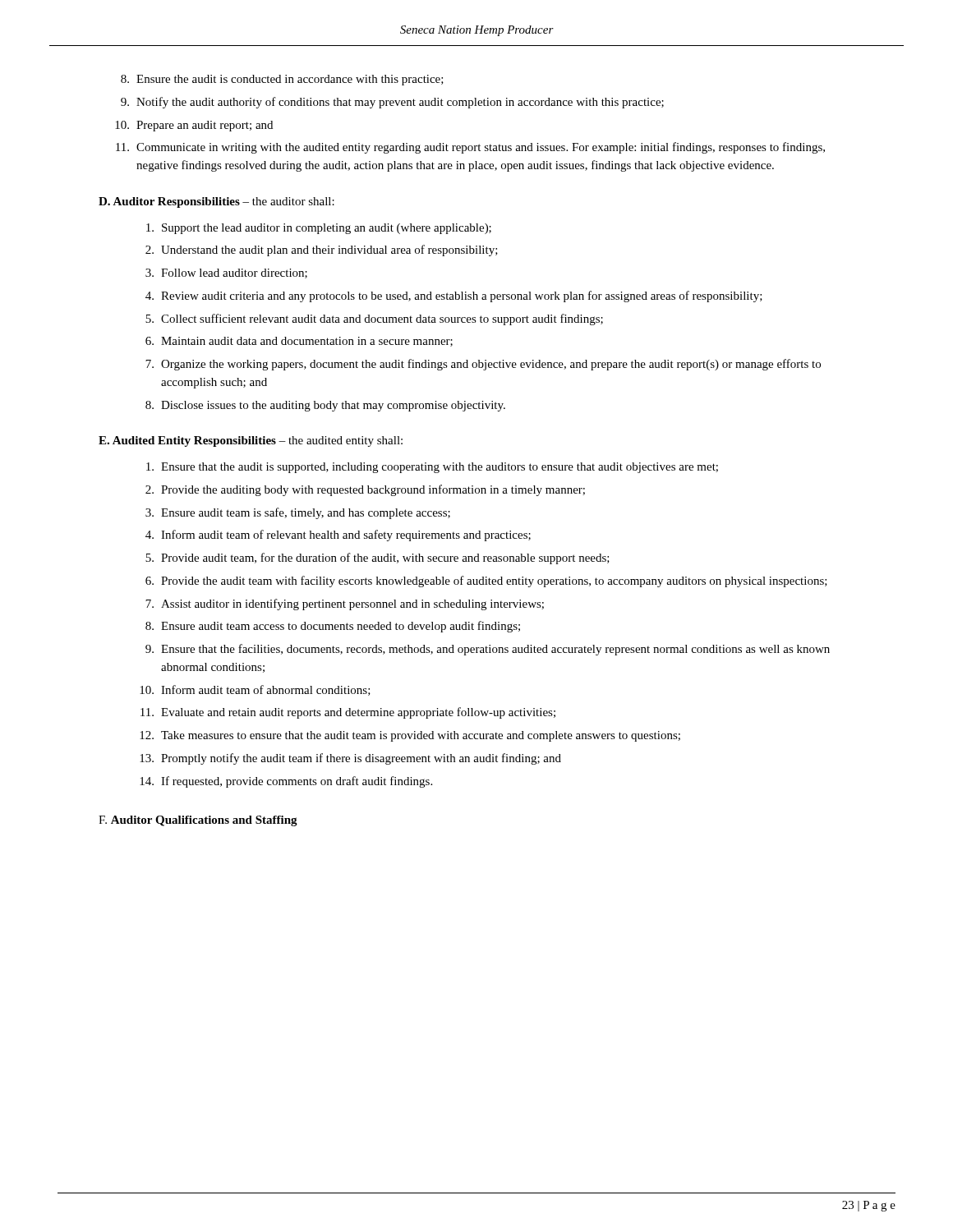This screenshot has width=953, height=1232.
Task: Point to the passage starting "2. Provide the auditing"
Action: tap(489, 490)
